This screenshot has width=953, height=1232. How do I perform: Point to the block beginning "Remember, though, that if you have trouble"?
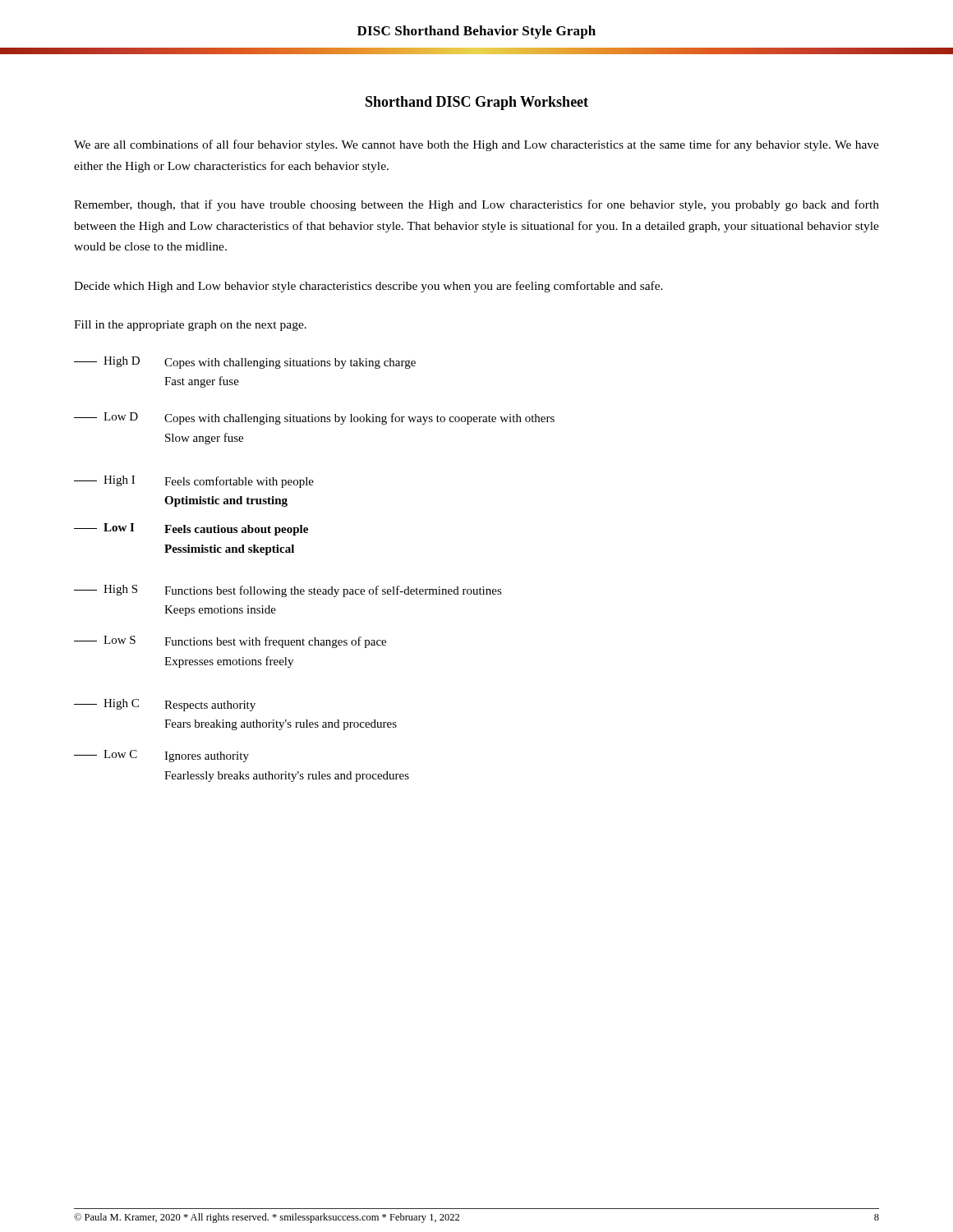(476, 225)
